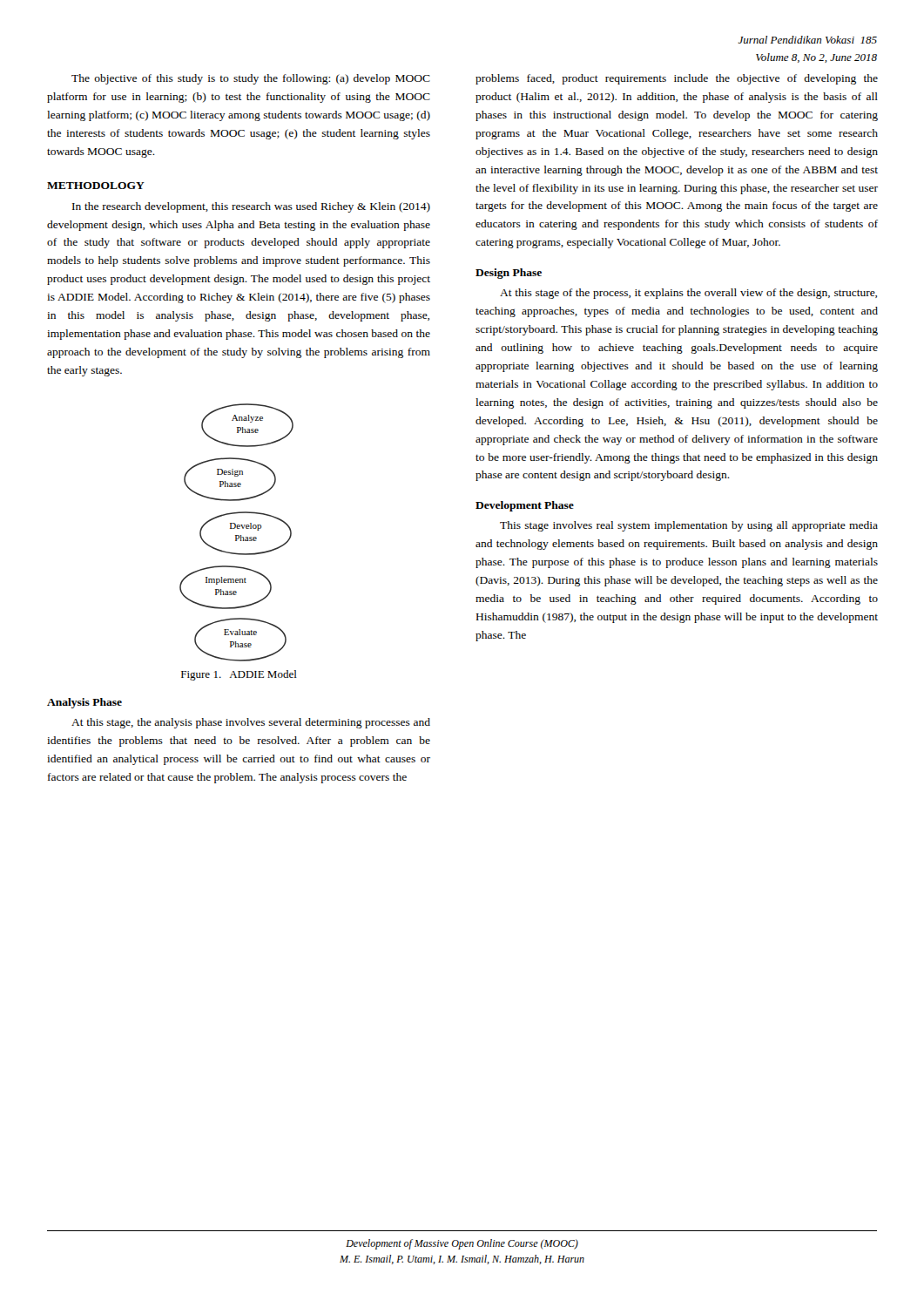The height and width of the screenshot is (1307, 924).
Task: Navigate to the text block starting "Design Phase"
Action: click(x=509, y=273)
